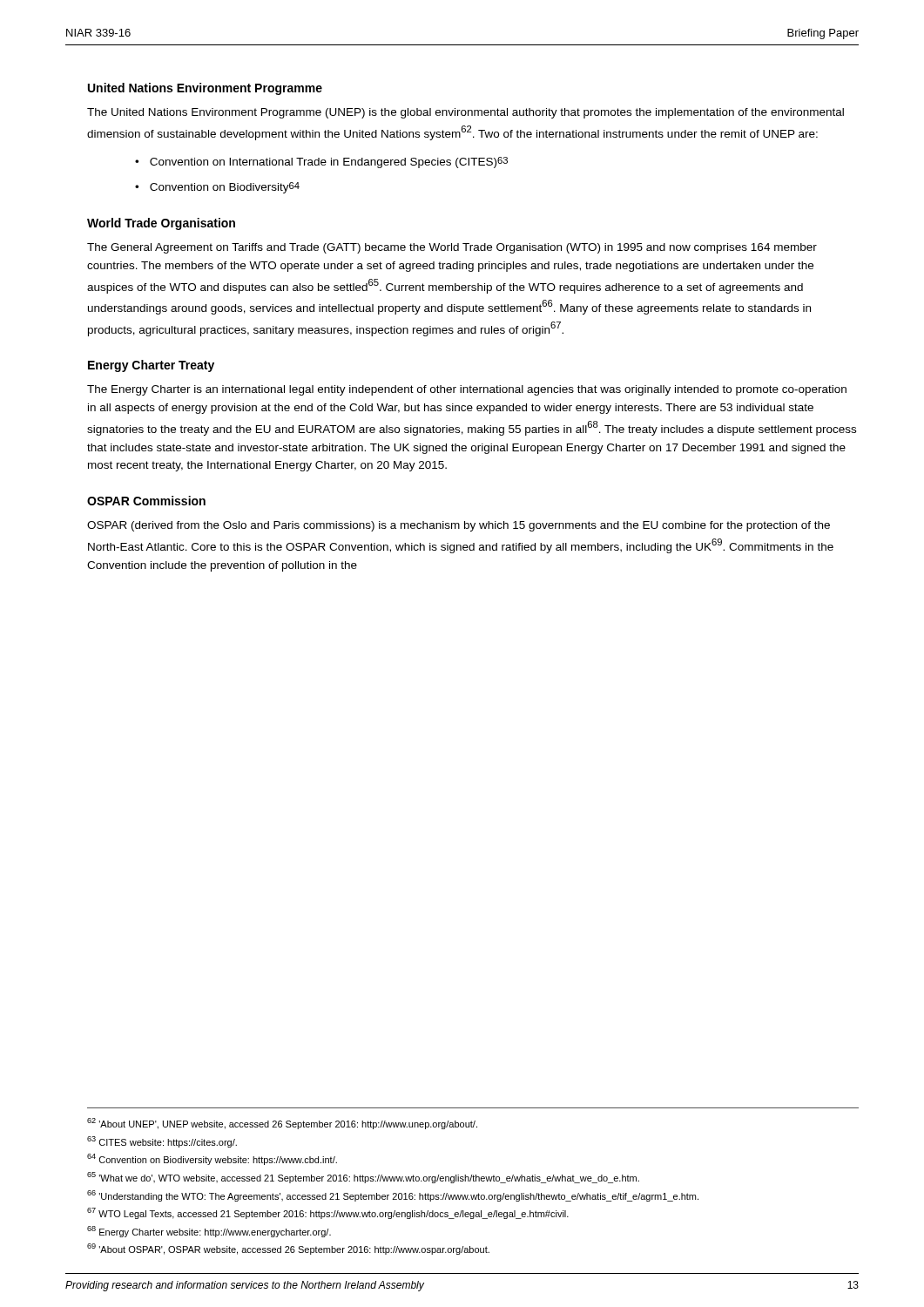The image size is (924, 1307).
Task: Click on the text block starting "OSPAR Commission"
Action: 147,501
